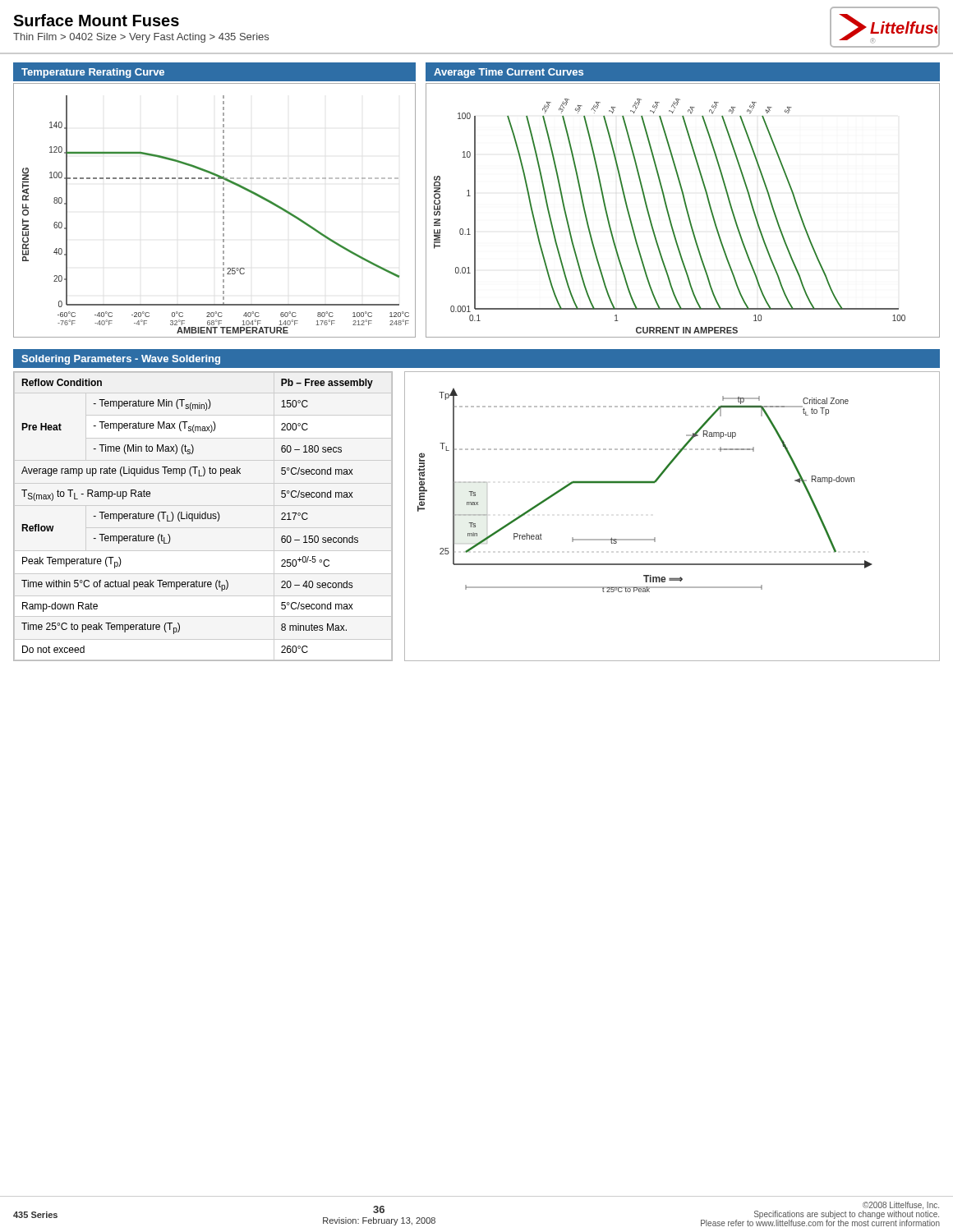
Task: Click on the table containing "60 – 150 seconds"
Action: point(203,516)
